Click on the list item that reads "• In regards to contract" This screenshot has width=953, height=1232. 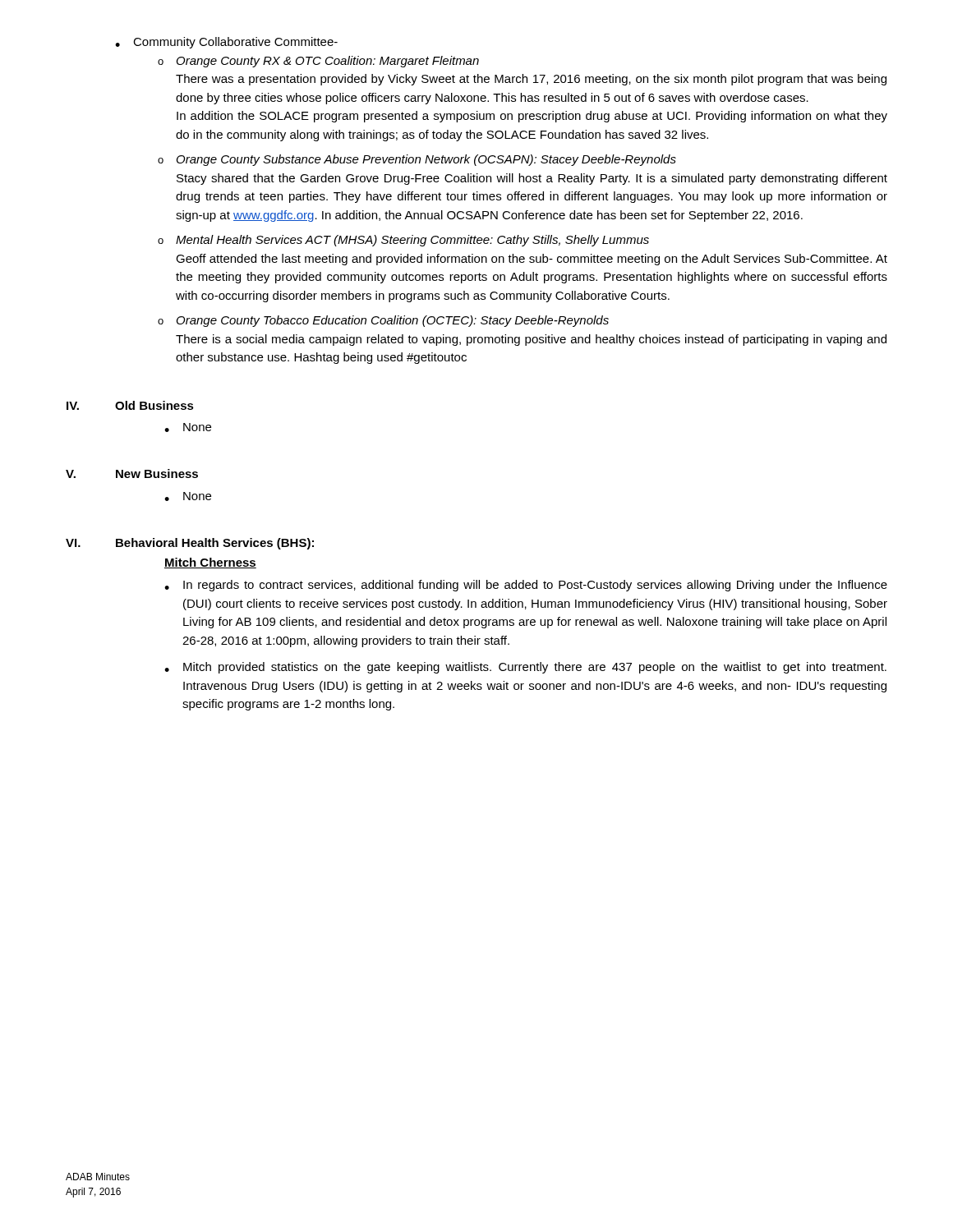[x=526, y=613]
